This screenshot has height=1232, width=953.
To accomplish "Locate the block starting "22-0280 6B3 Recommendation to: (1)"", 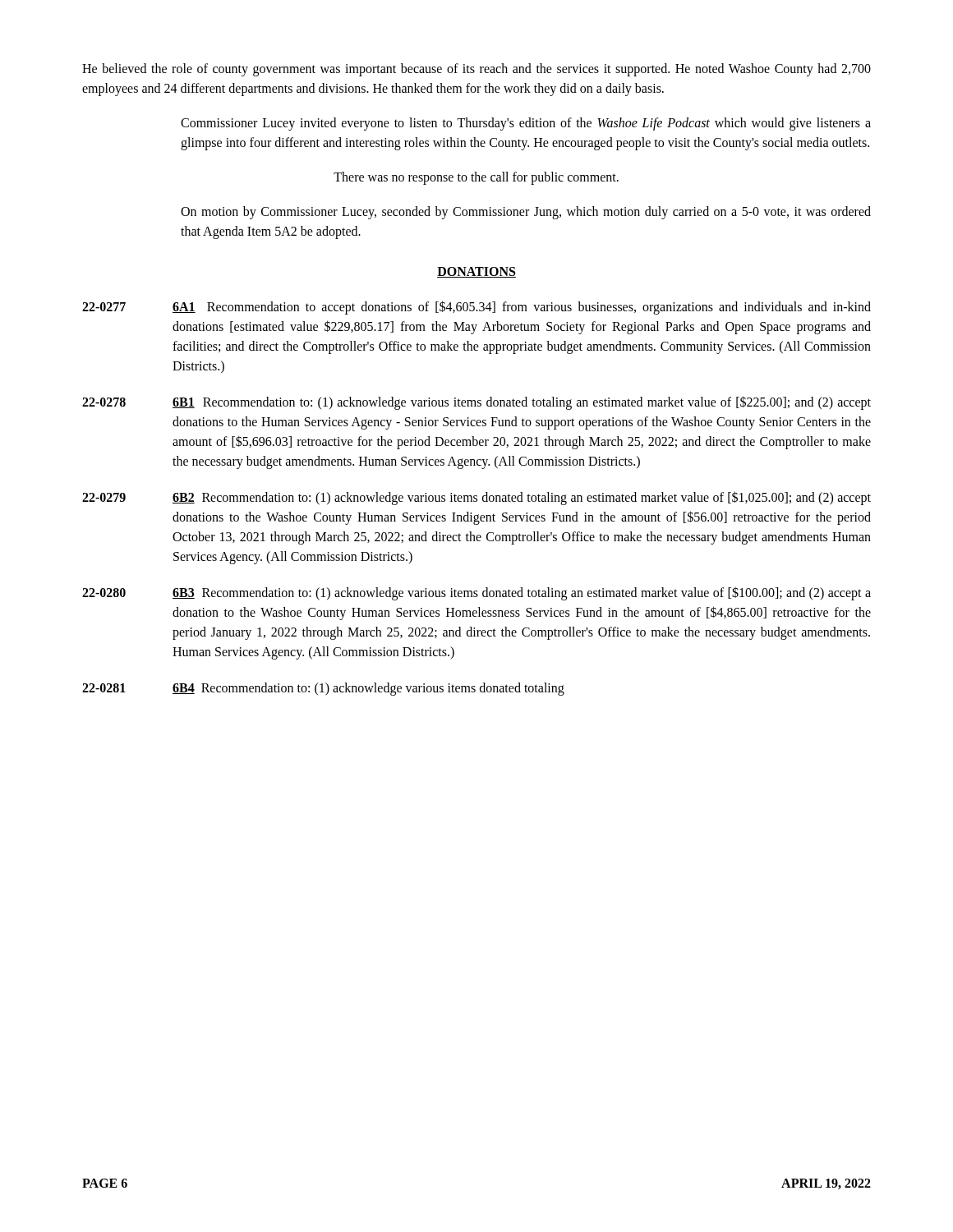I will 476,623.
